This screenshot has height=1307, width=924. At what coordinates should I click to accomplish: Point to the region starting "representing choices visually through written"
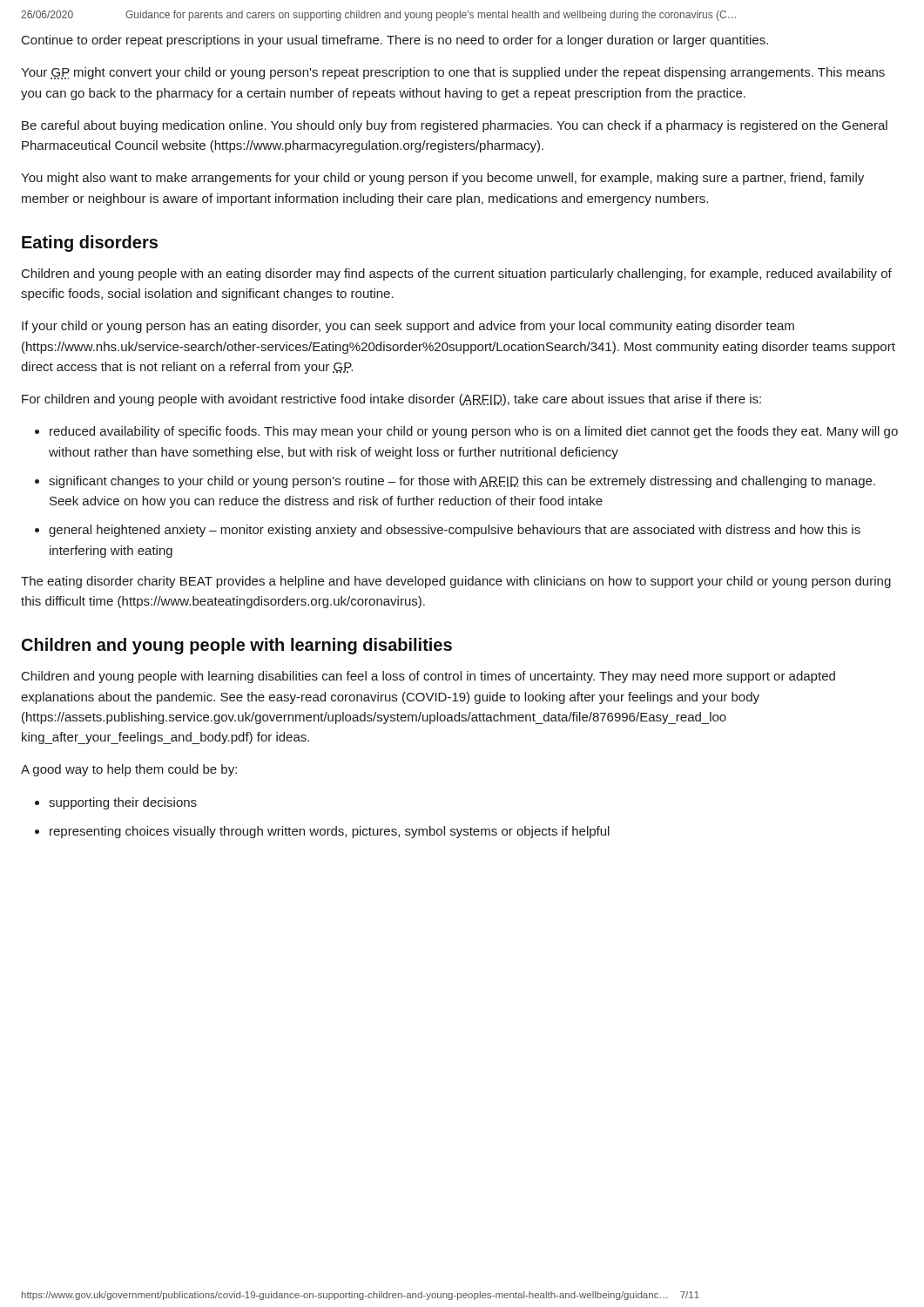329,831
